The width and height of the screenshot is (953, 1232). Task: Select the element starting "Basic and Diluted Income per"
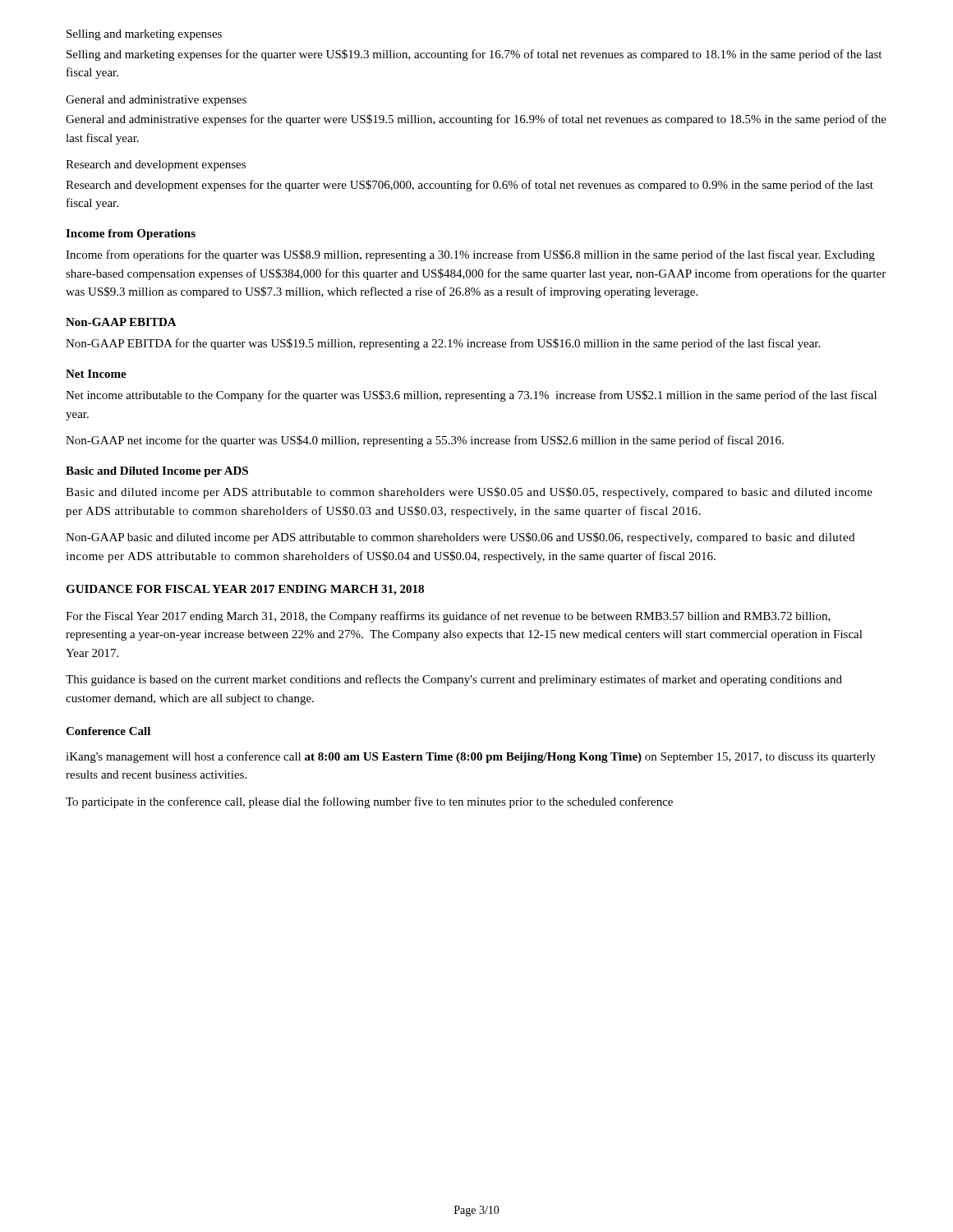coord(157,472)
